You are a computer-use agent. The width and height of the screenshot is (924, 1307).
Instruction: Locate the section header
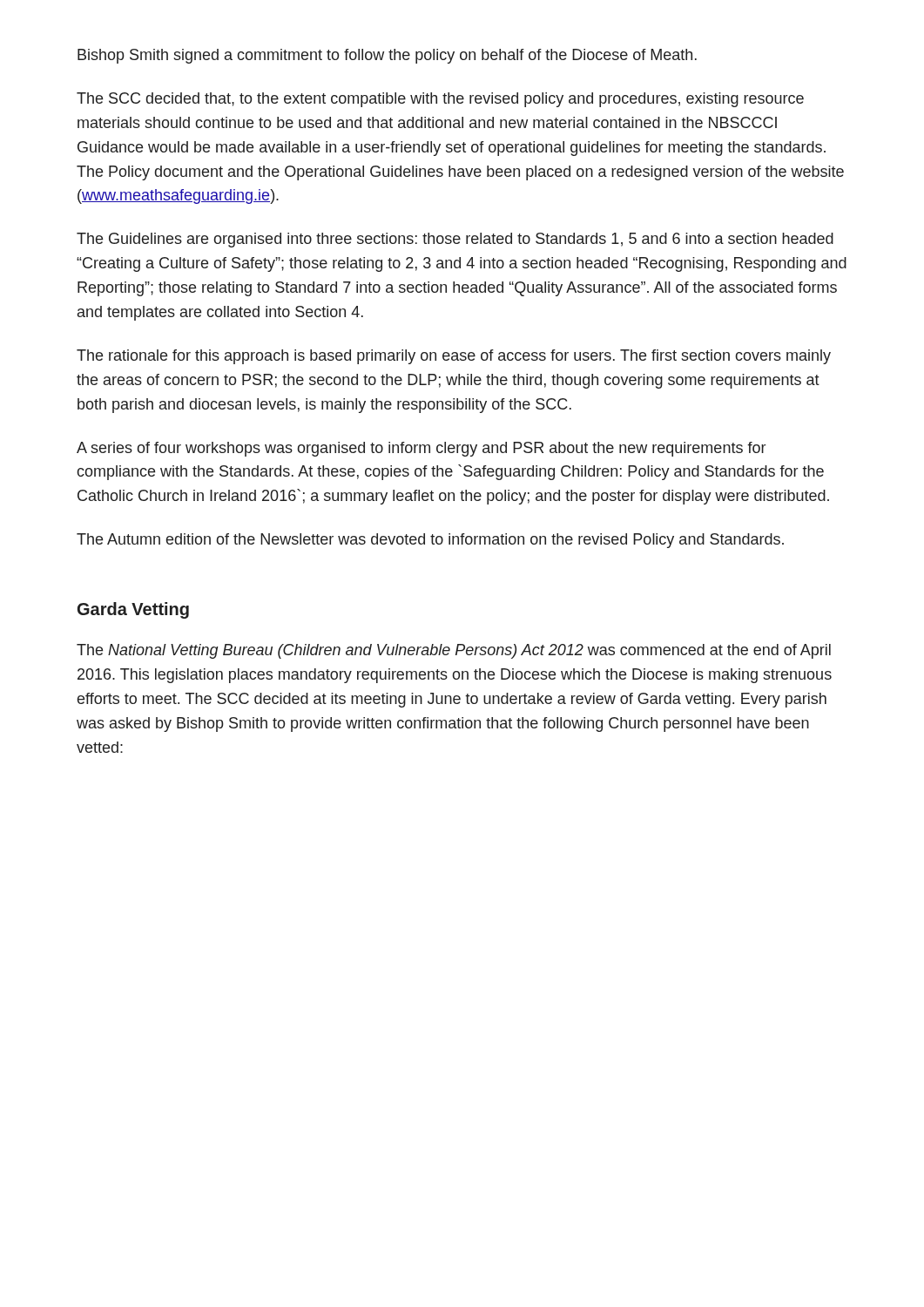coord(462,610)
